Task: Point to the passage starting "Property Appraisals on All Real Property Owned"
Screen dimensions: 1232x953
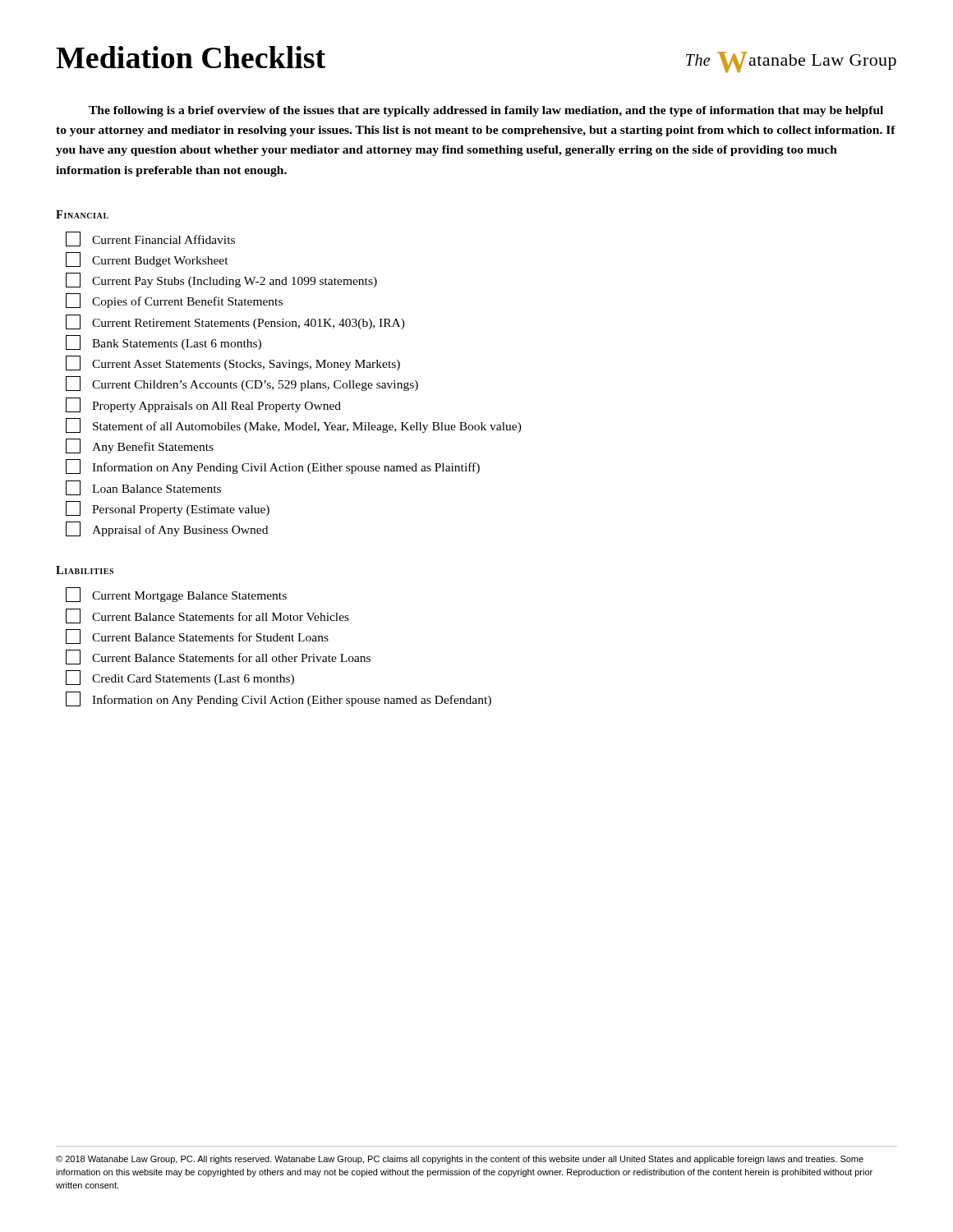Action: 203,405
